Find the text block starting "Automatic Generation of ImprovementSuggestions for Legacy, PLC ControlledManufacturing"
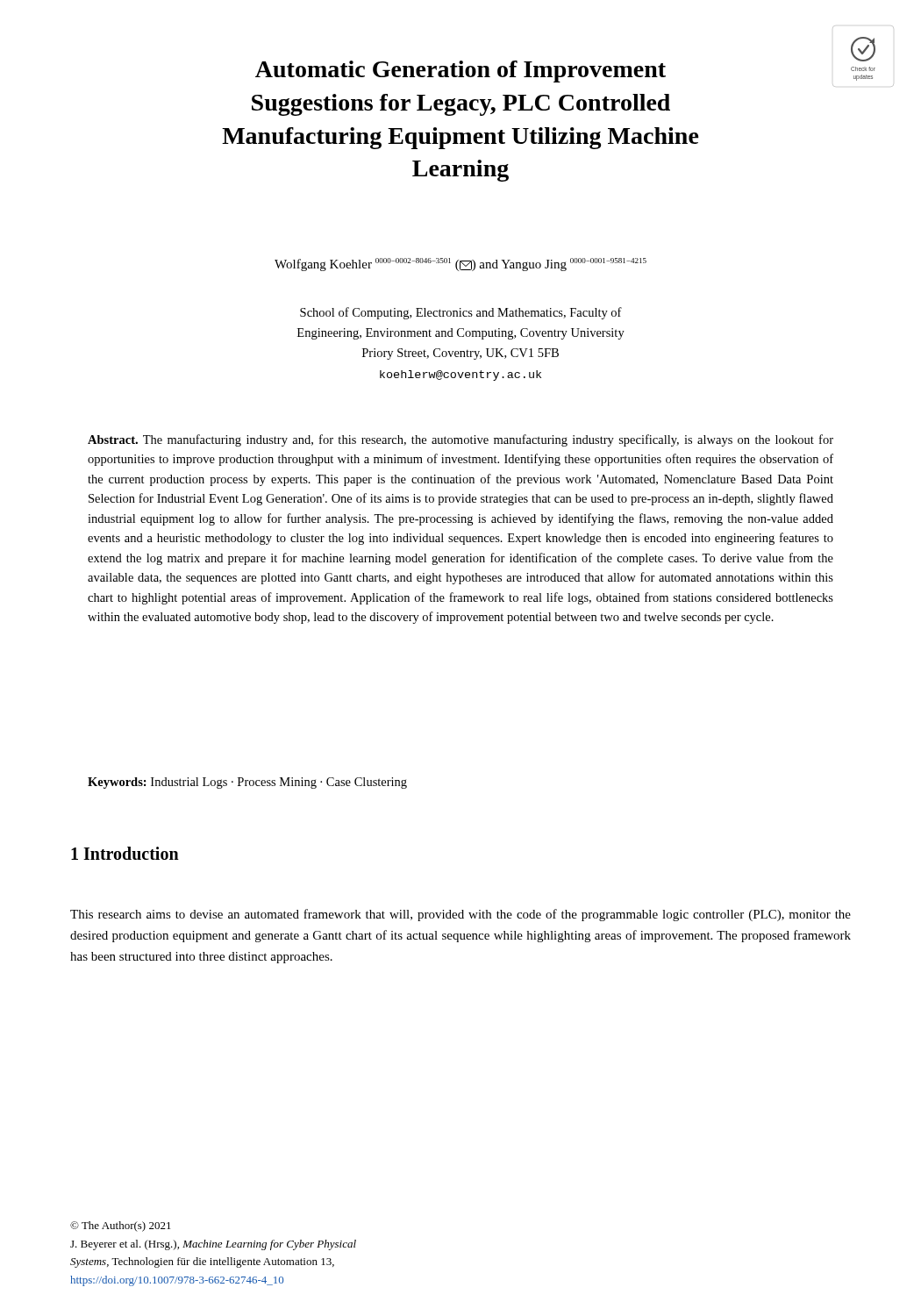Viewport: 921px width, 1316px height. pos(460,119)
